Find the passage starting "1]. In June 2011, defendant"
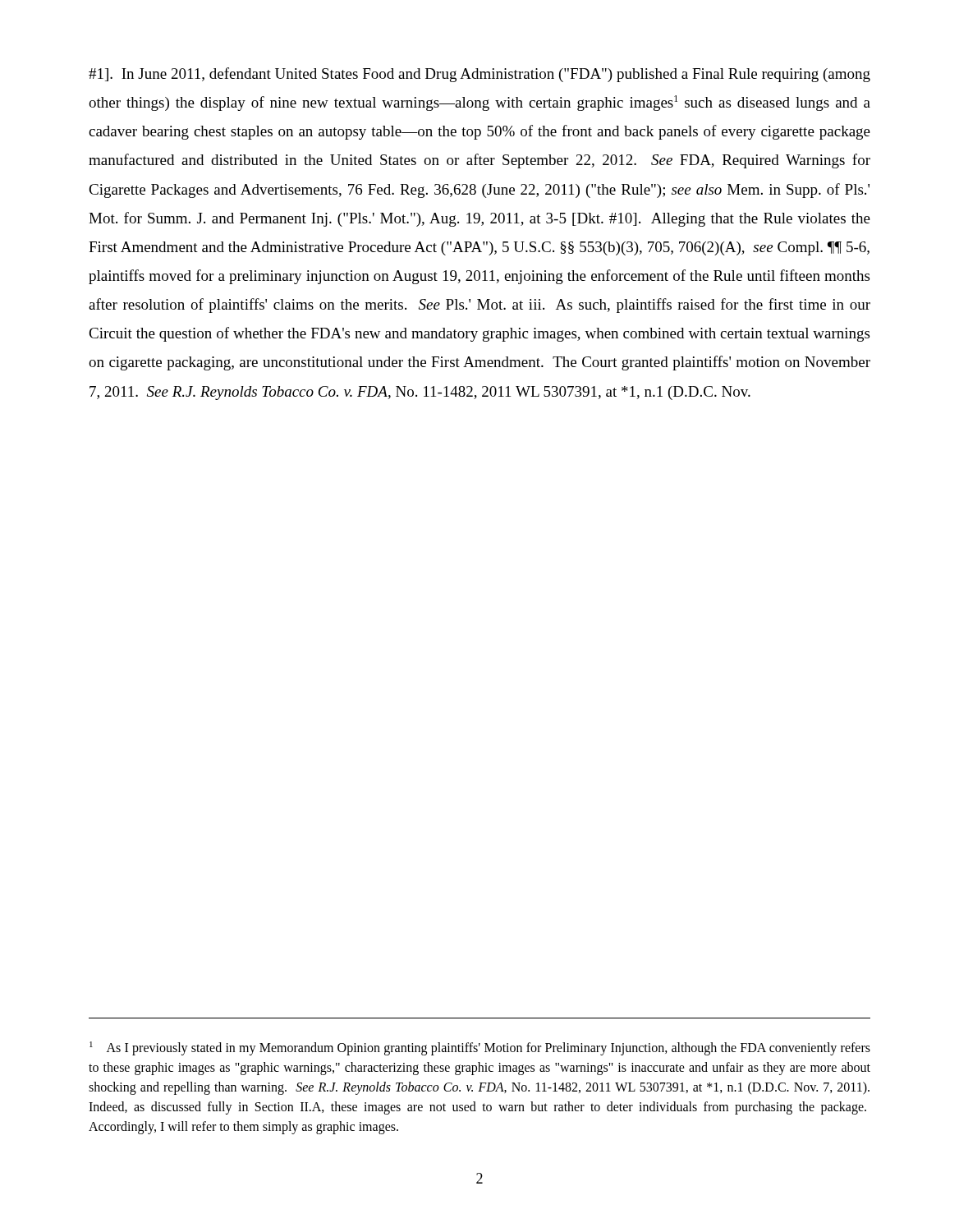 [480, 232]
